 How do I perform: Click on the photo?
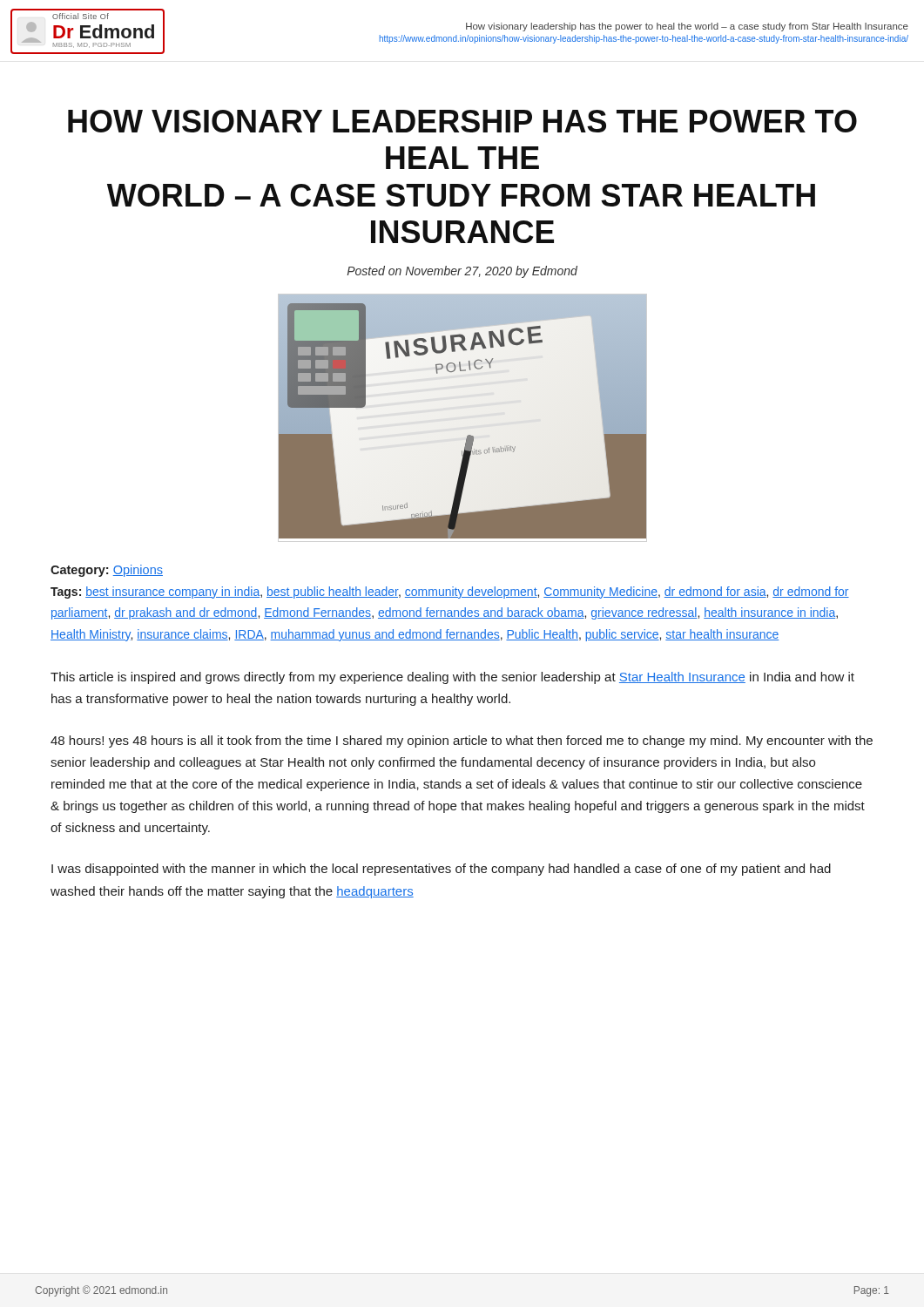[x=462, y=417]
